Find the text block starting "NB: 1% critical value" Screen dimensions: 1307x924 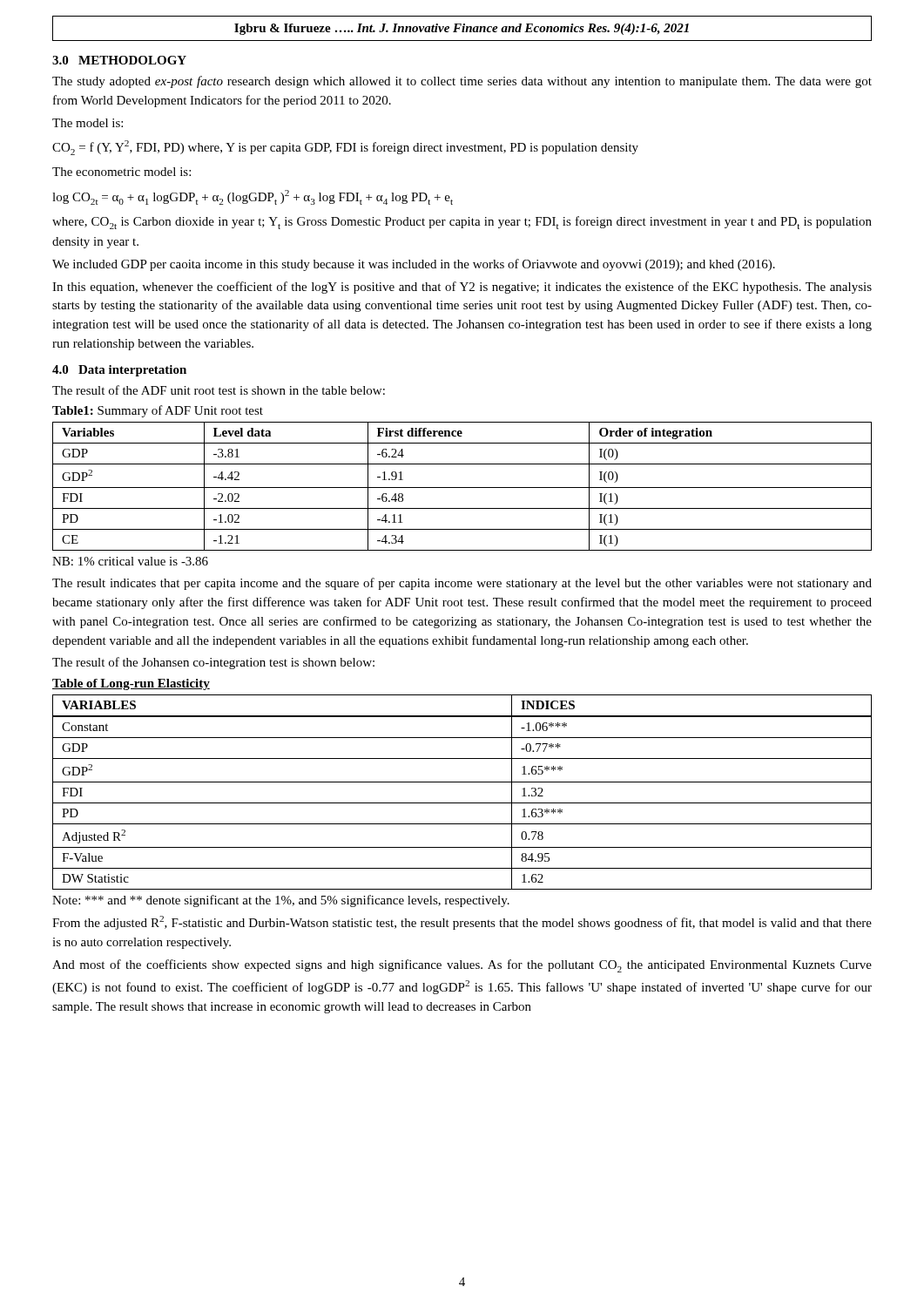130,561
